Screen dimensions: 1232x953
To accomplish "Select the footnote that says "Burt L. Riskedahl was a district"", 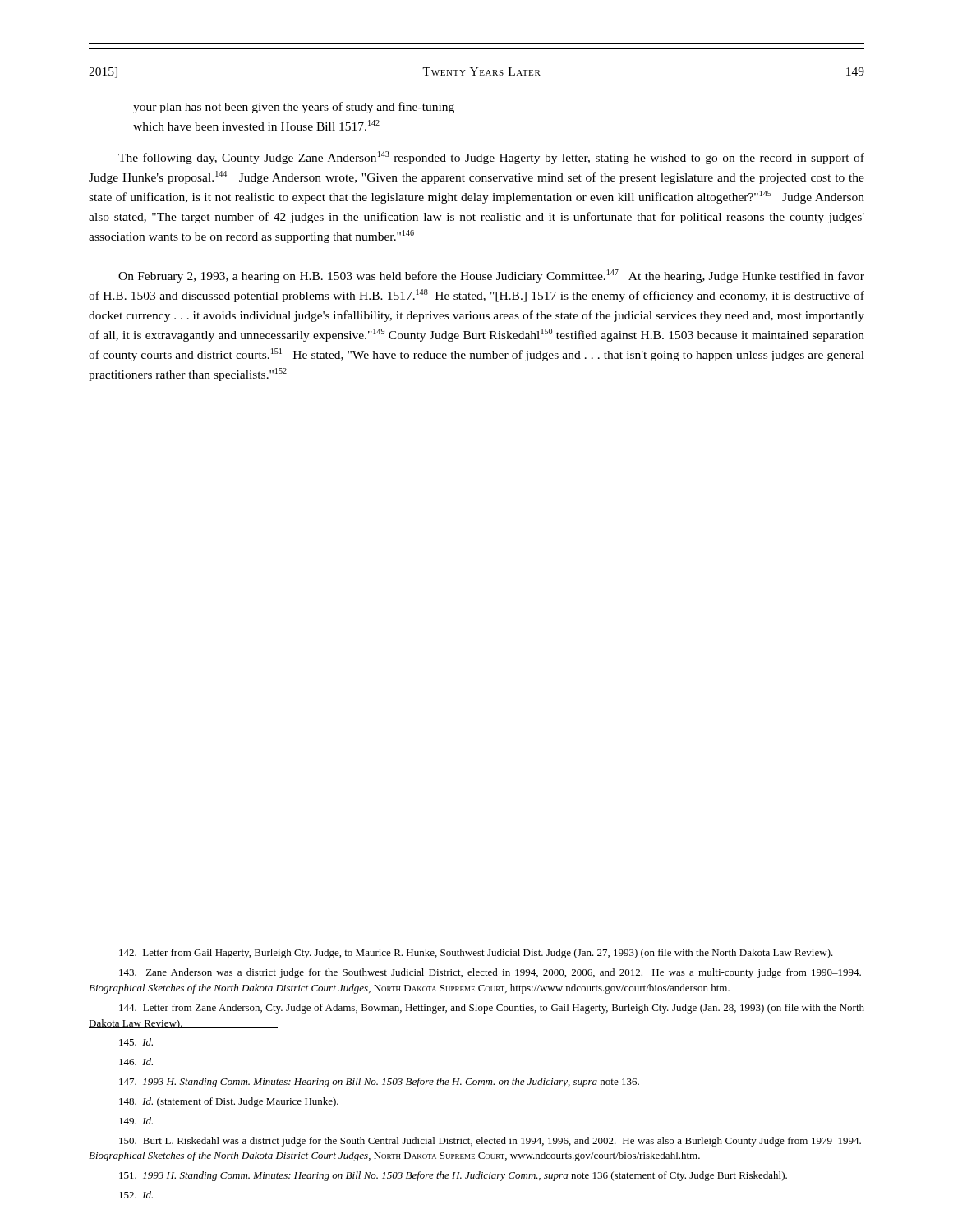I will (x=476, y=1148).
